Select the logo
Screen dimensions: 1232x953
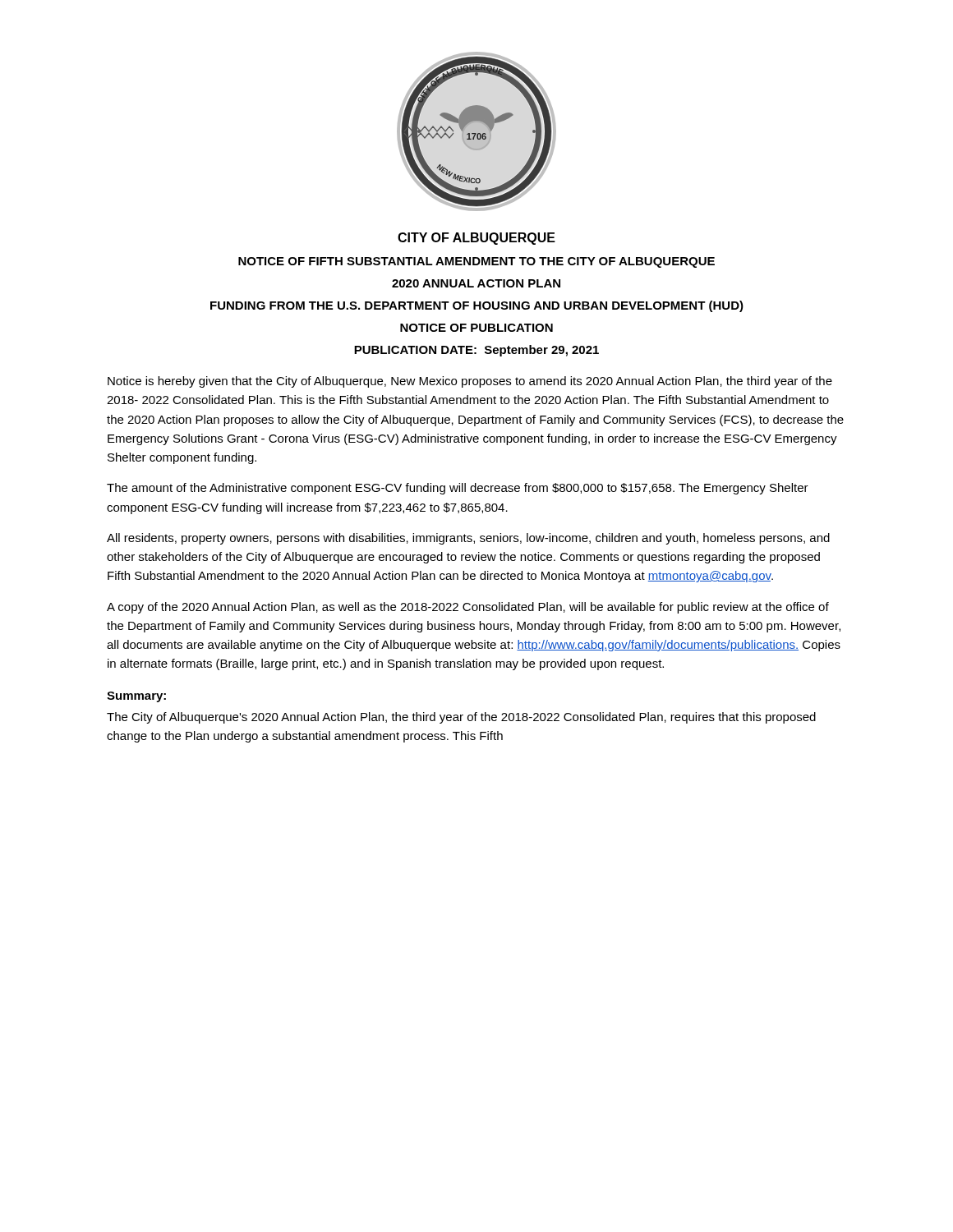(x=476, y=133)
